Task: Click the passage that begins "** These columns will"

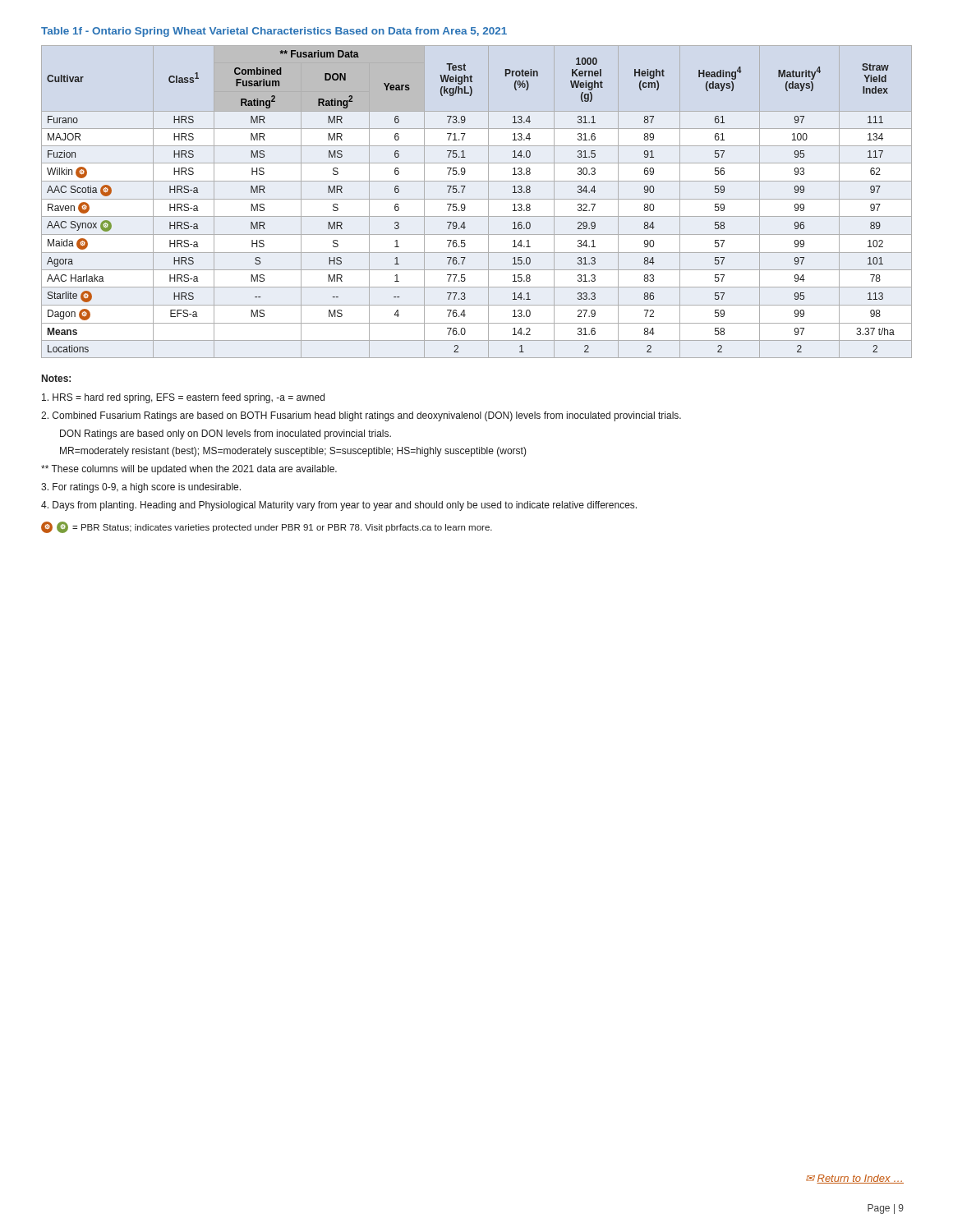Action: click(189, 469)
